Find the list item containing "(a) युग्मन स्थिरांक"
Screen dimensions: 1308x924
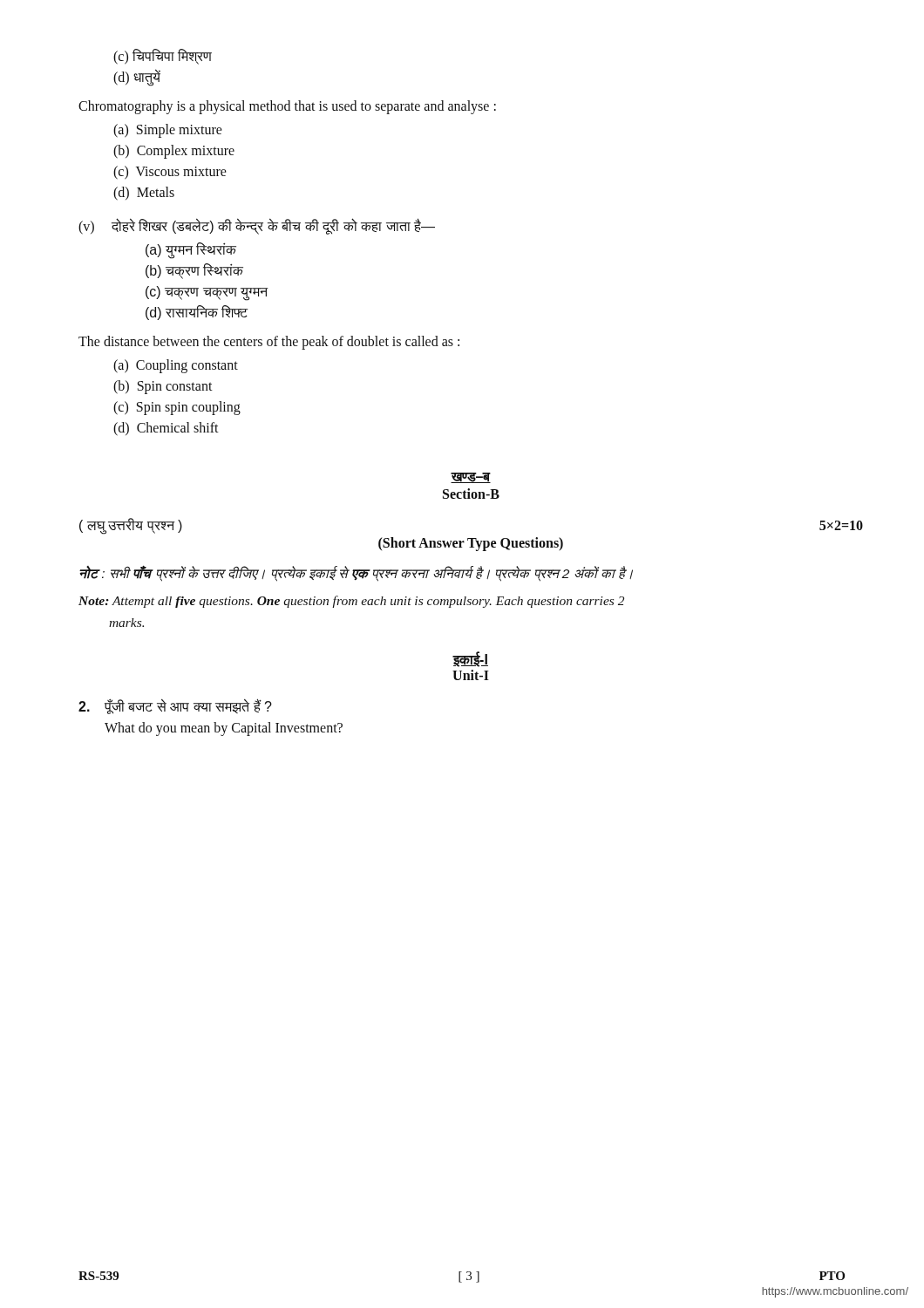[191, 250]
